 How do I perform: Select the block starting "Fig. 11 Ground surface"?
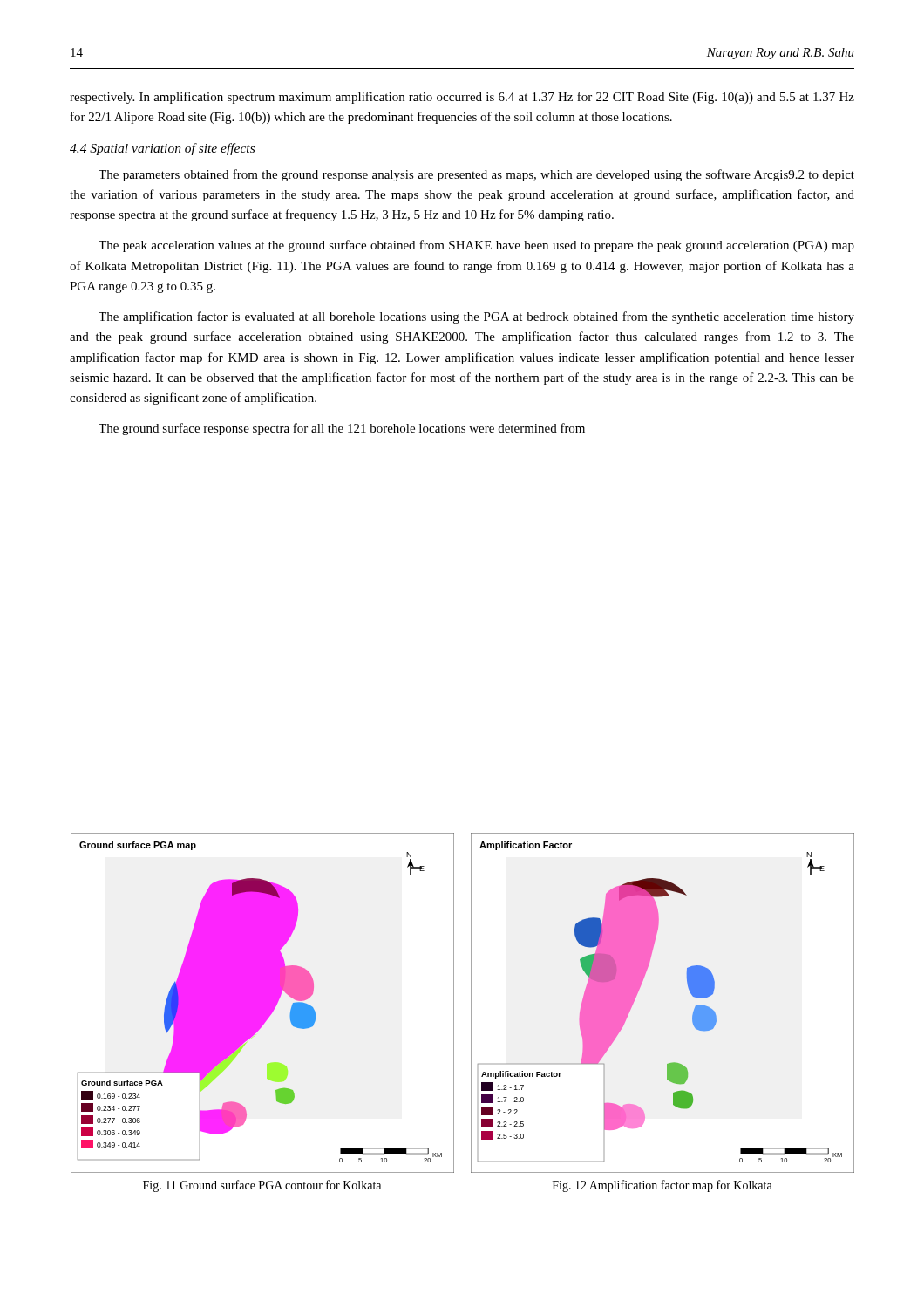[262, 1185]
